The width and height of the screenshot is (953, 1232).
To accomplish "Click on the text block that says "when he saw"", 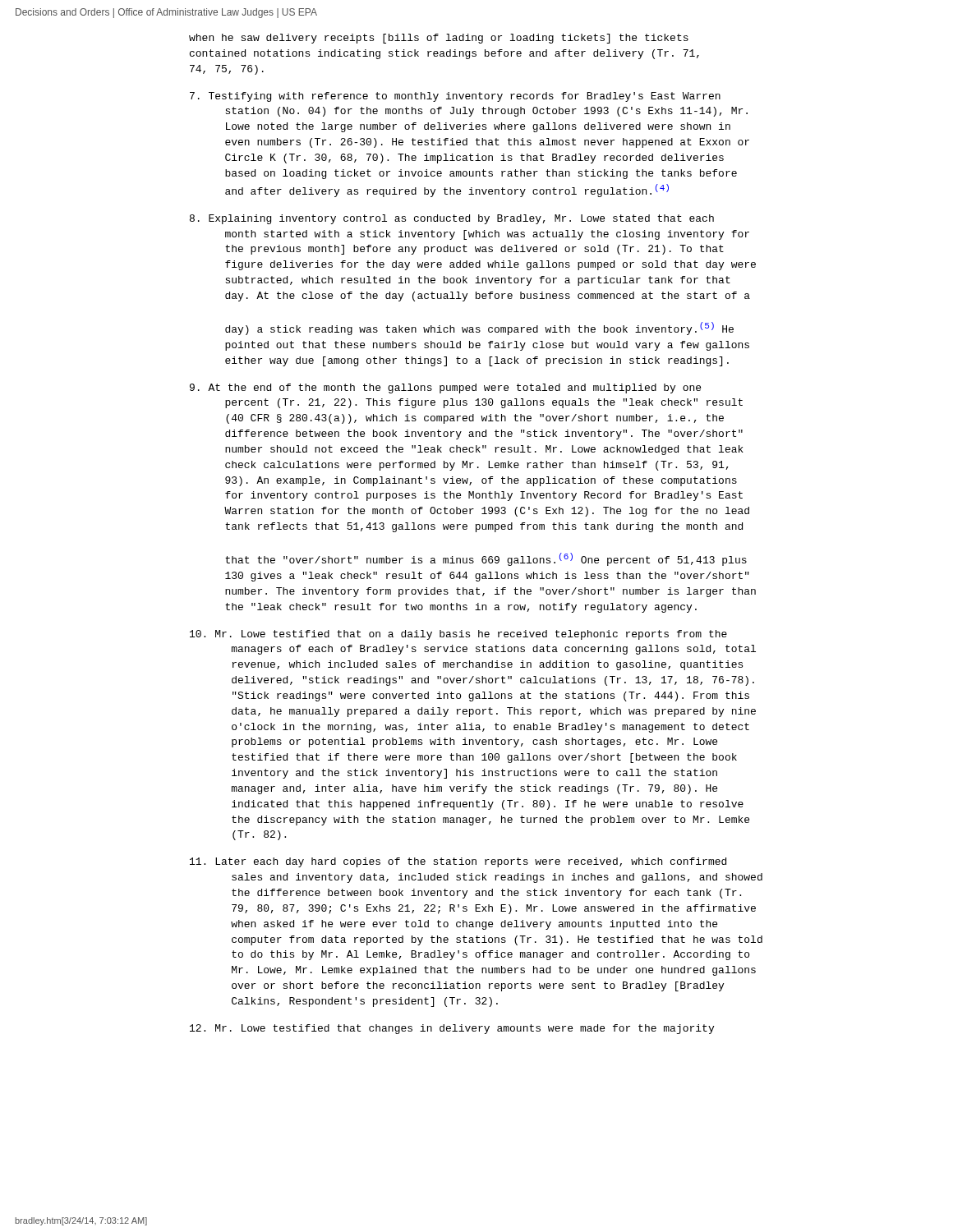I will (445, 54).
